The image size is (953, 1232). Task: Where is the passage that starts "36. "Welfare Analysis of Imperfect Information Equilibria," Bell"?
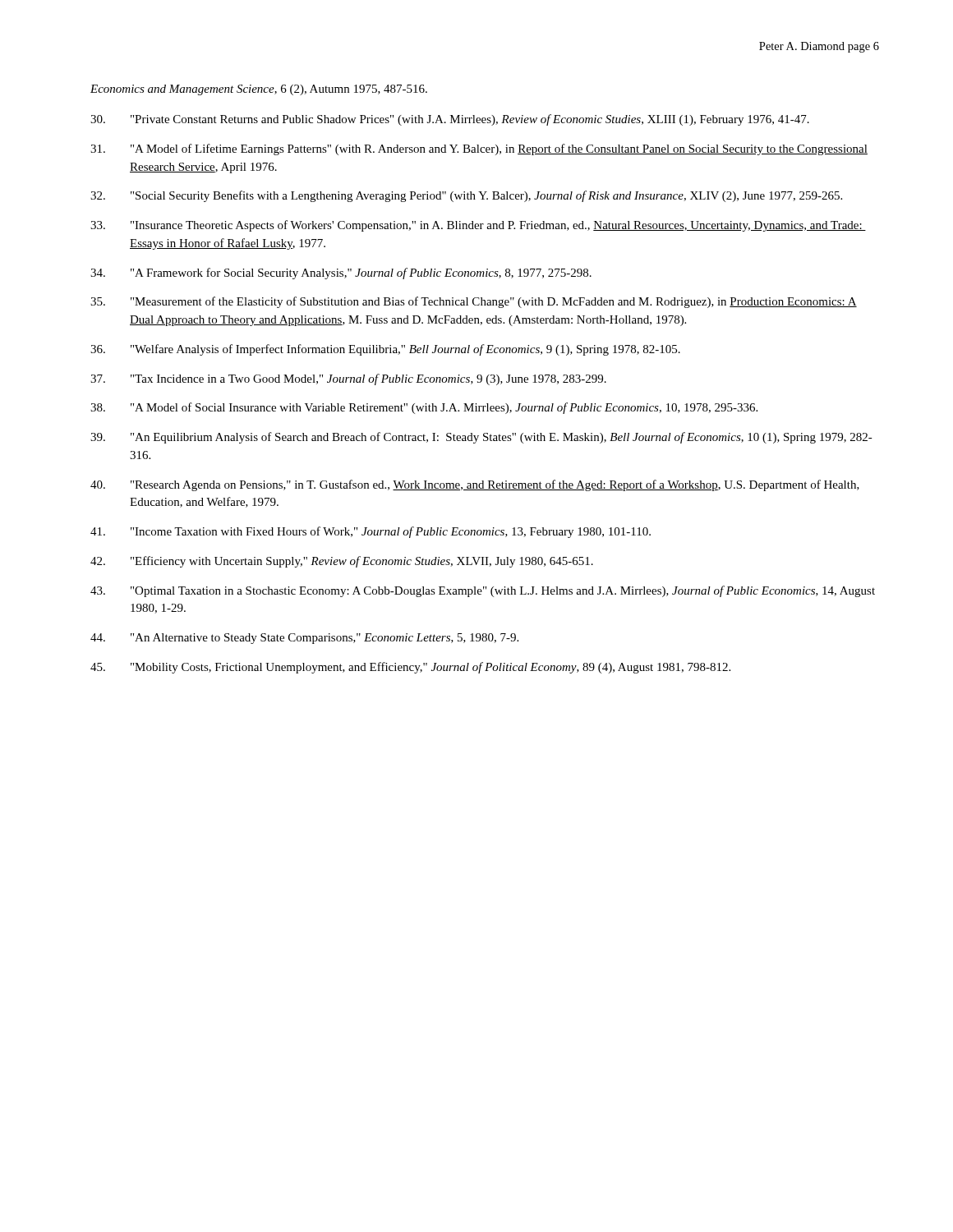tap(485, 350)
